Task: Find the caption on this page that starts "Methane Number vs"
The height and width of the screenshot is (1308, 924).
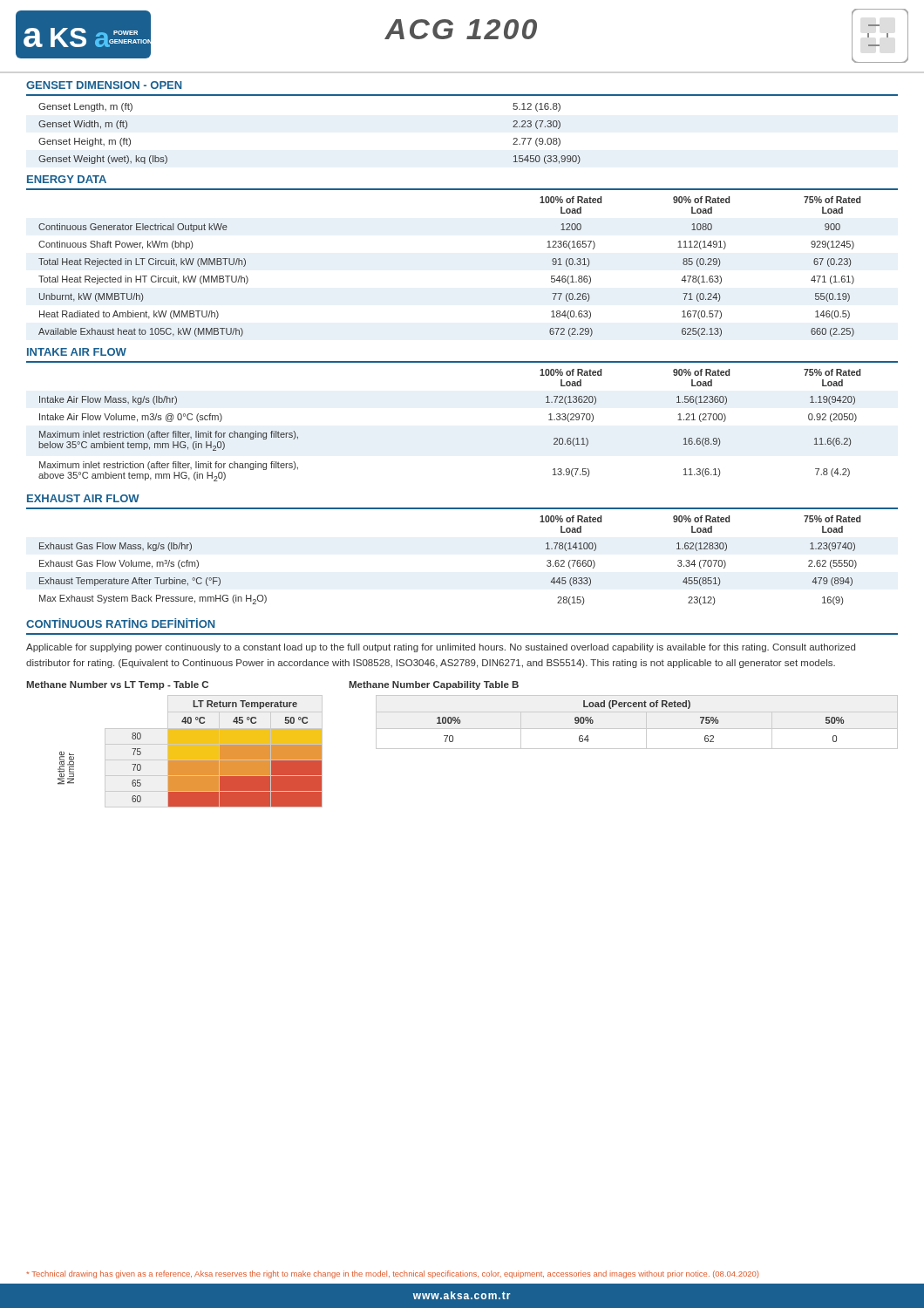Action: coord(117,685)
